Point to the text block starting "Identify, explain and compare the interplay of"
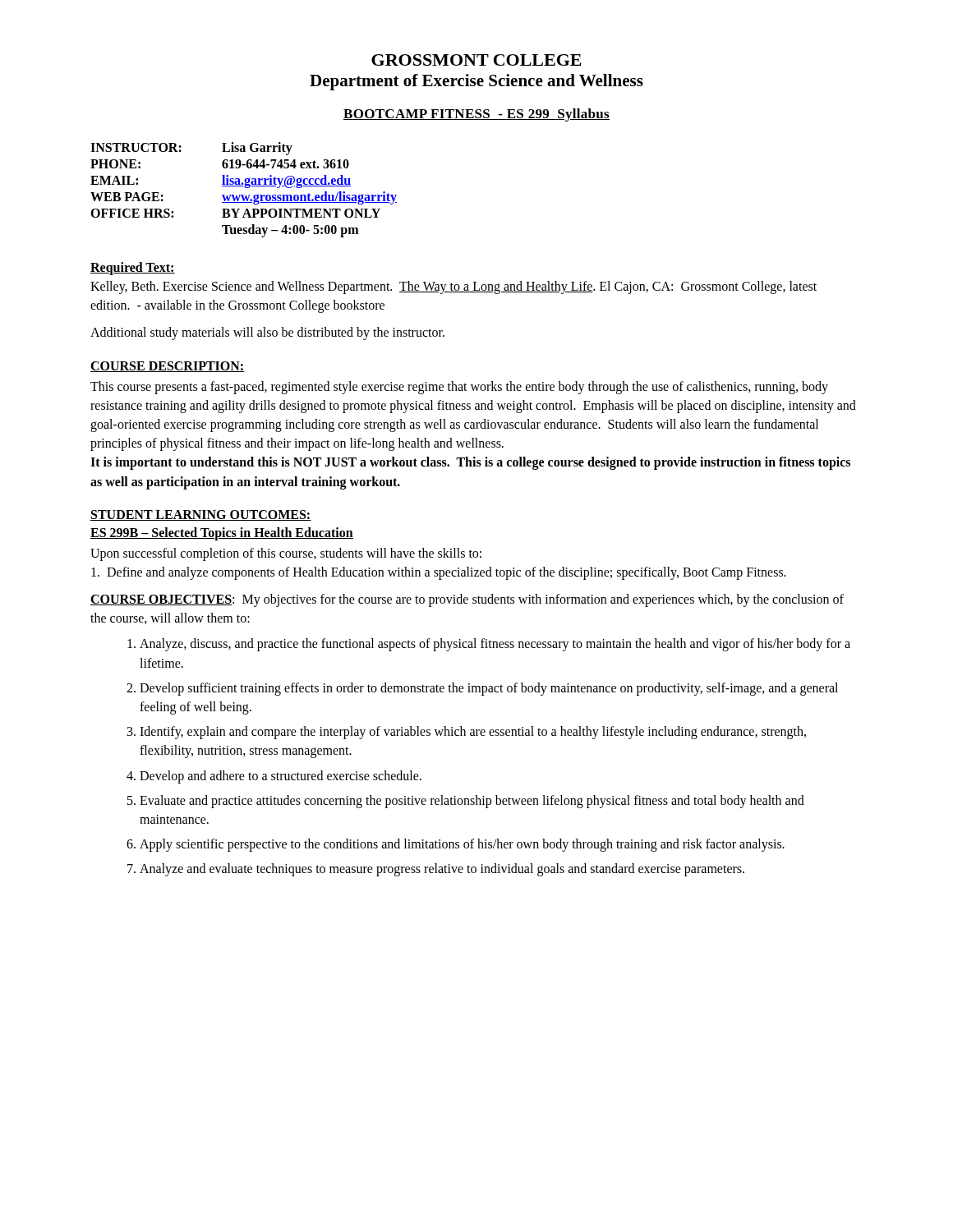 pyautogui.click(x=473, y=741)
